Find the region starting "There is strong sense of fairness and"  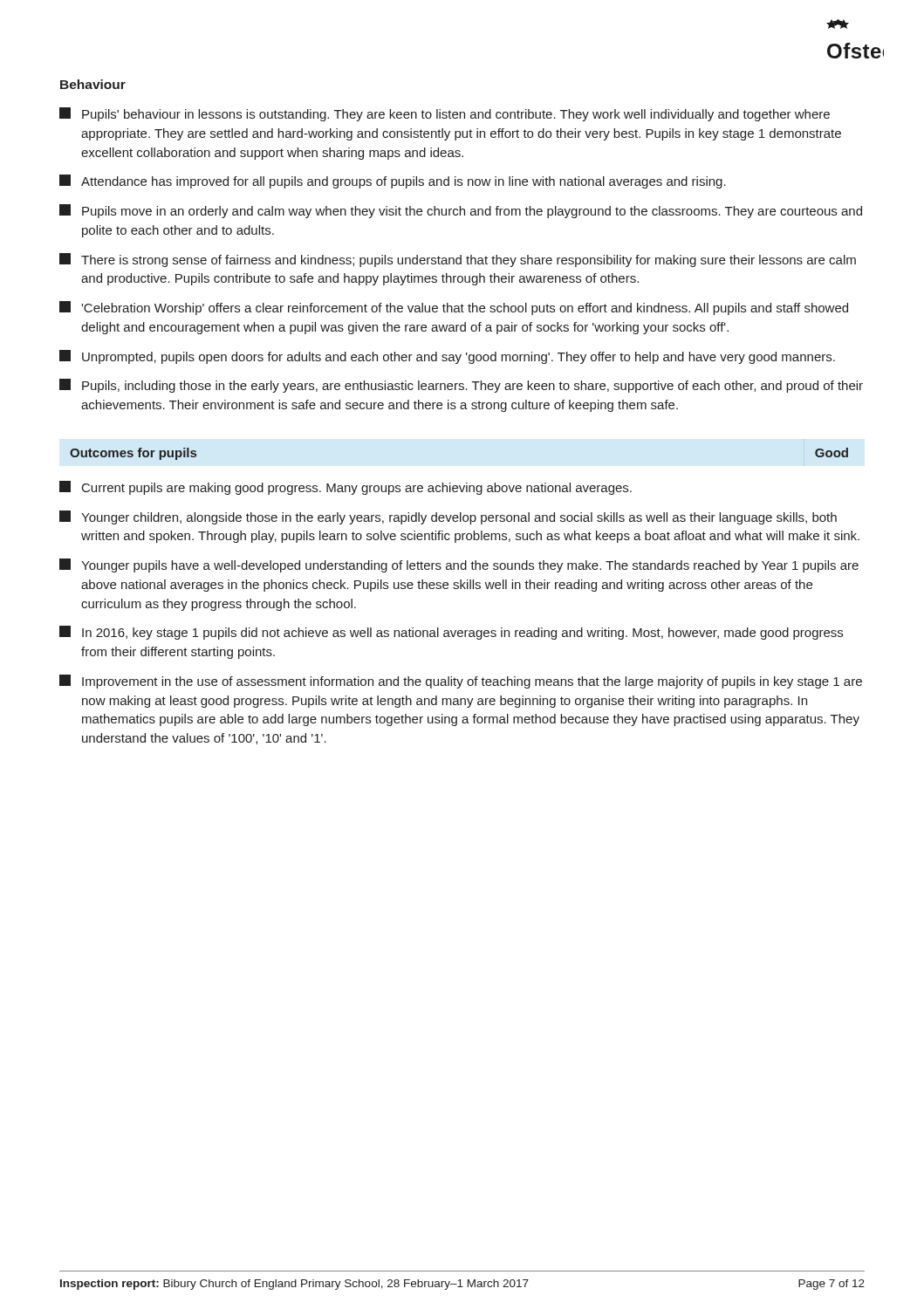[462, 269]
